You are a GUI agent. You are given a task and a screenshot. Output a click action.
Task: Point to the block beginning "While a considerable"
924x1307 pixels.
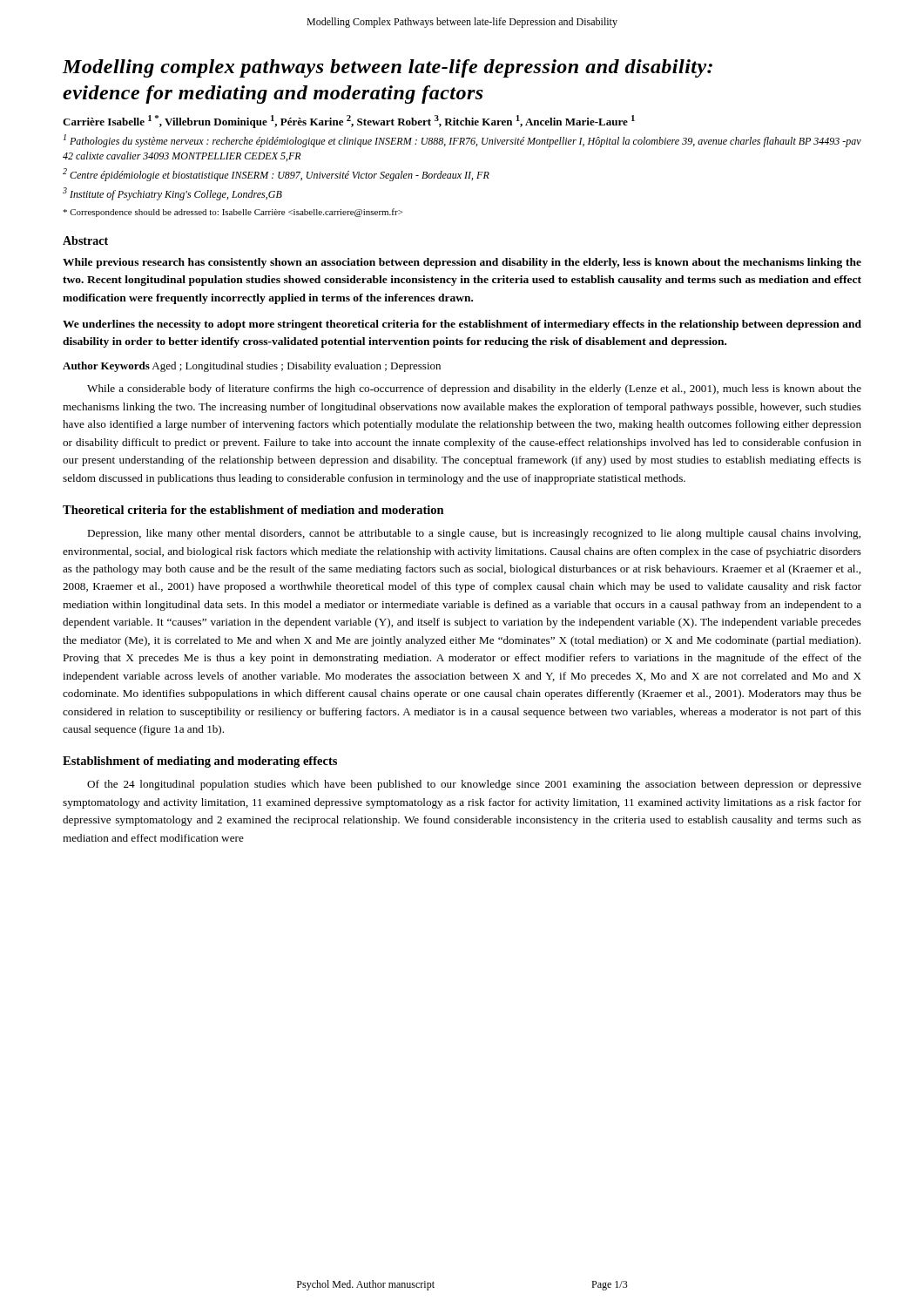(462, 433)
